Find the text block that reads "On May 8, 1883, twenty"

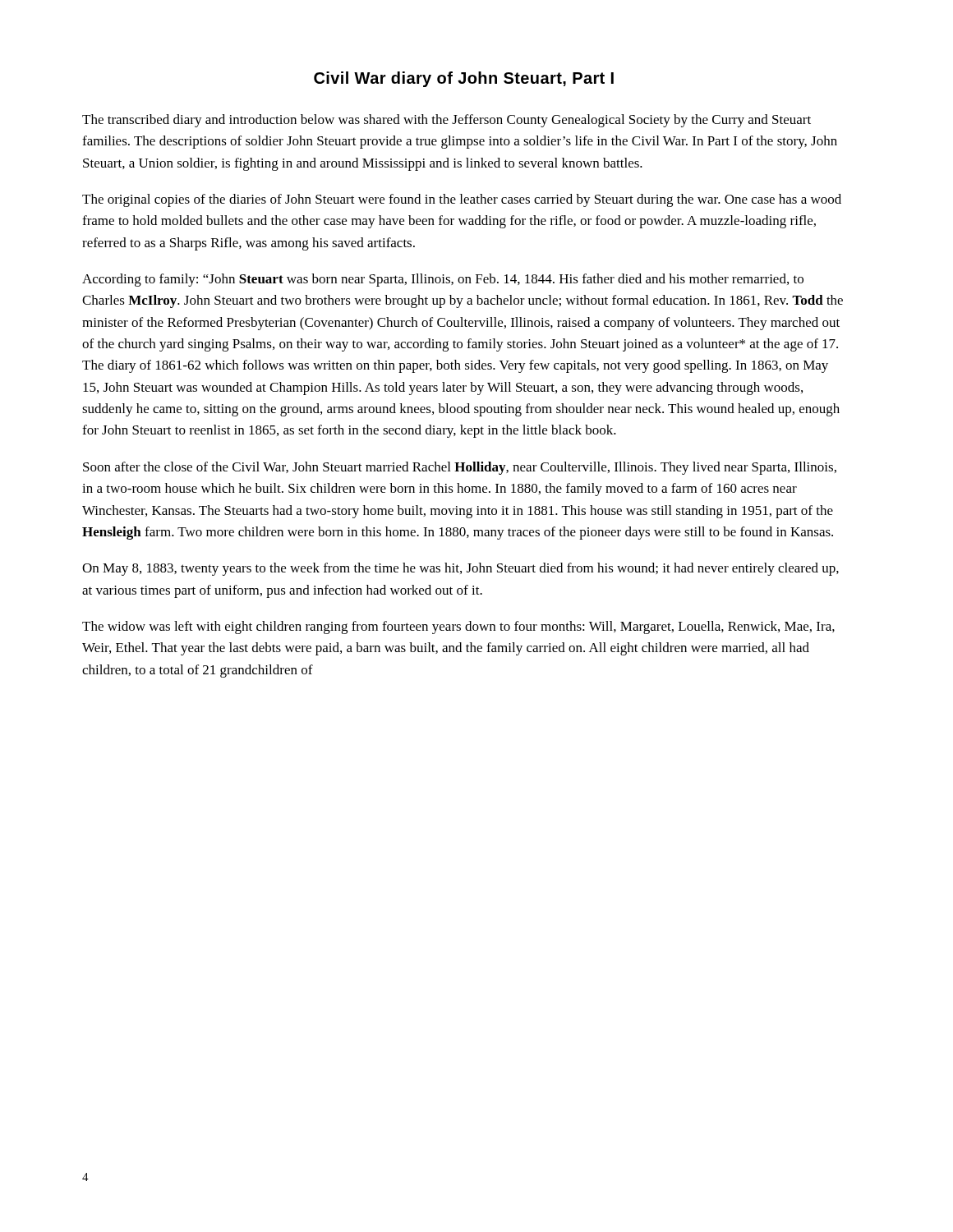coord(461,579)
